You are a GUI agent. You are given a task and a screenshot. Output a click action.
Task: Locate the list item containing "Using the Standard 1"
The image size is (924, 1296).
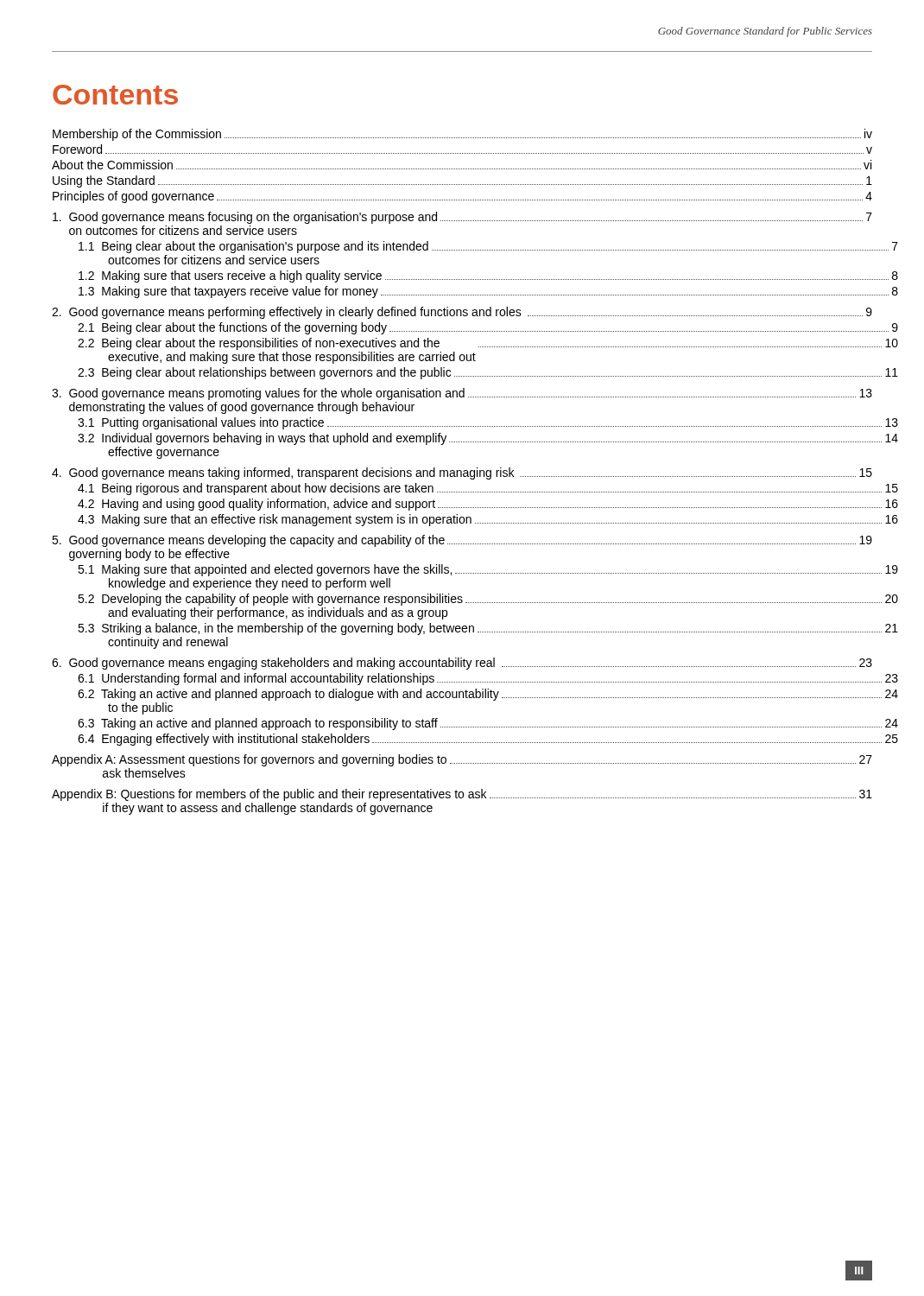(x=462, y=181)
